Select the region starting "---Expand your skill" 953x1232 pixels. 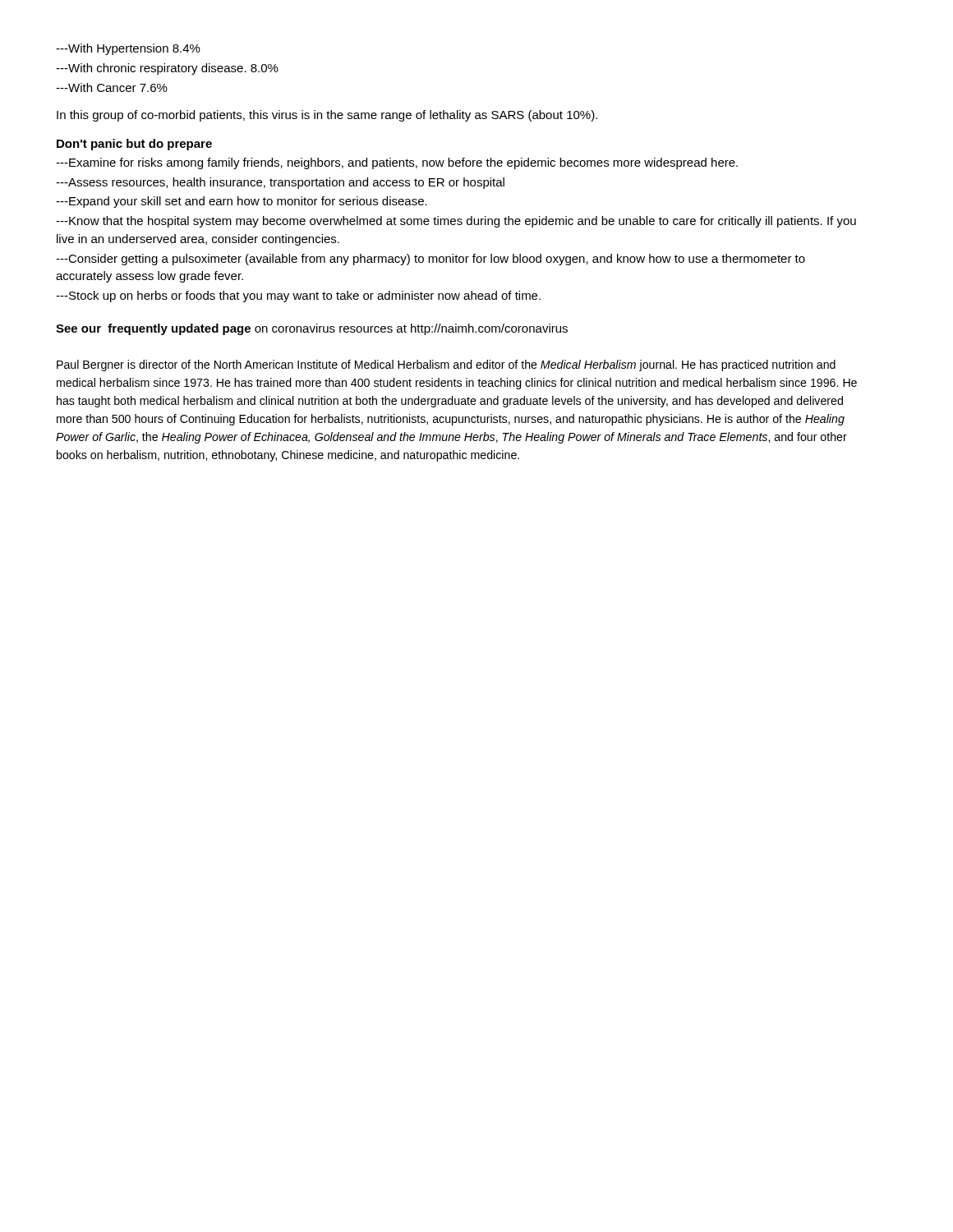click(242, 201)
